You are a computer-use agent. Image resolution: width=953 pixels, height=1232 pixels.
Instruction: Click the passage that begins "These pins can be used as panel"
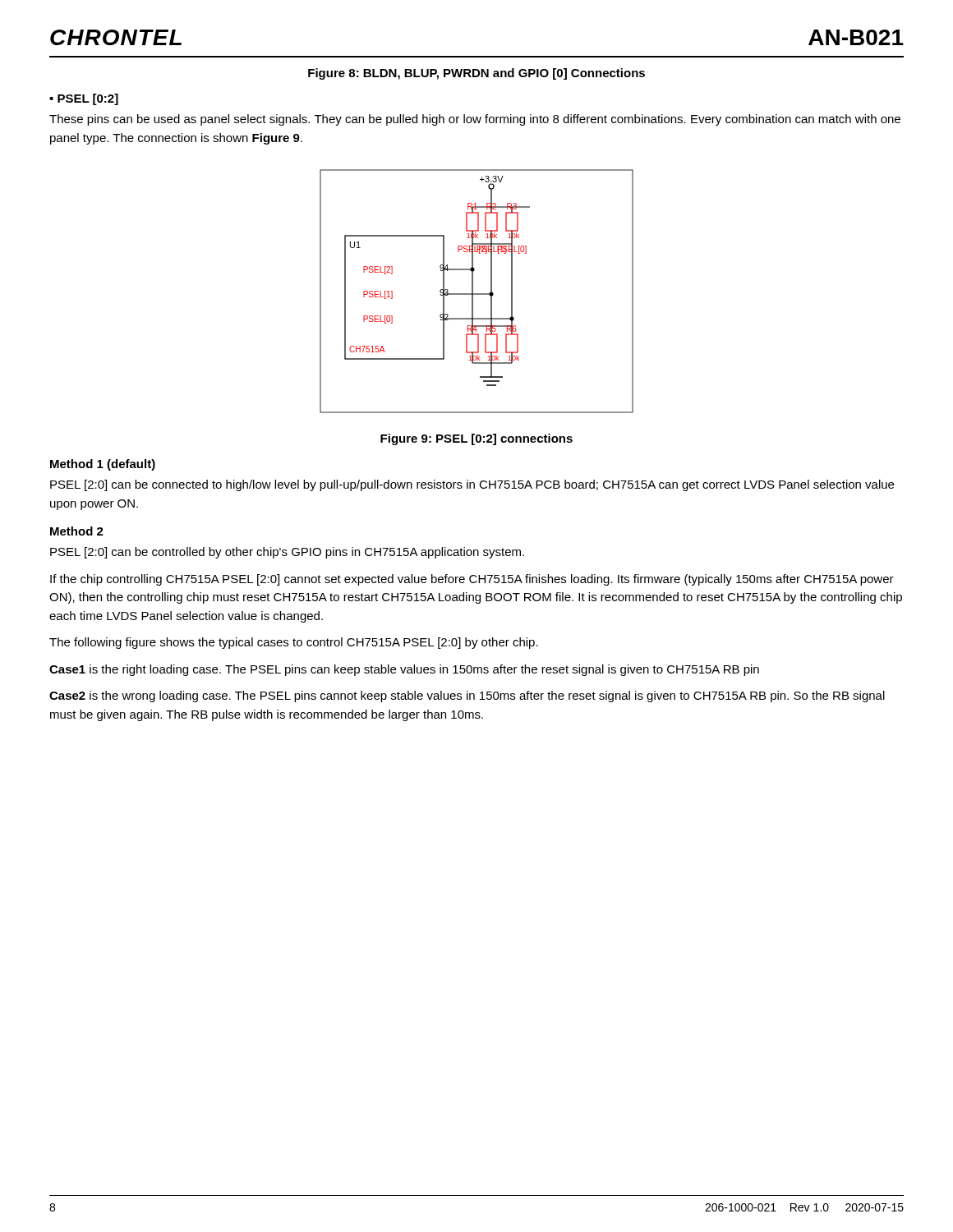point(475,128)
